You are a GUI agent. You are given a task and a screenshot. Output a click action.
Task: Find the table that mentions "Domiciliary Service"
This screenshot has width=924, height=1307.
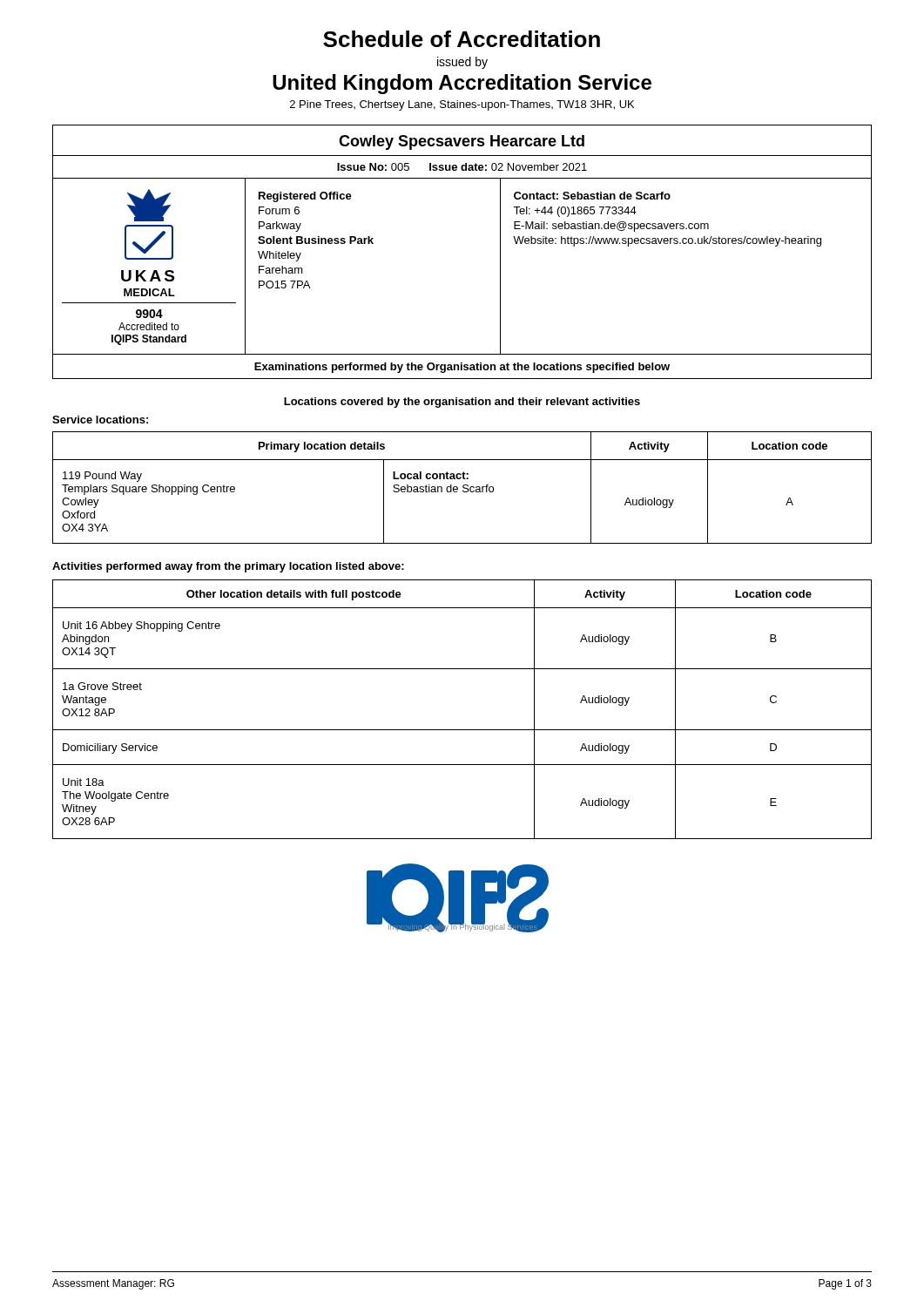[x=462, y=709]
